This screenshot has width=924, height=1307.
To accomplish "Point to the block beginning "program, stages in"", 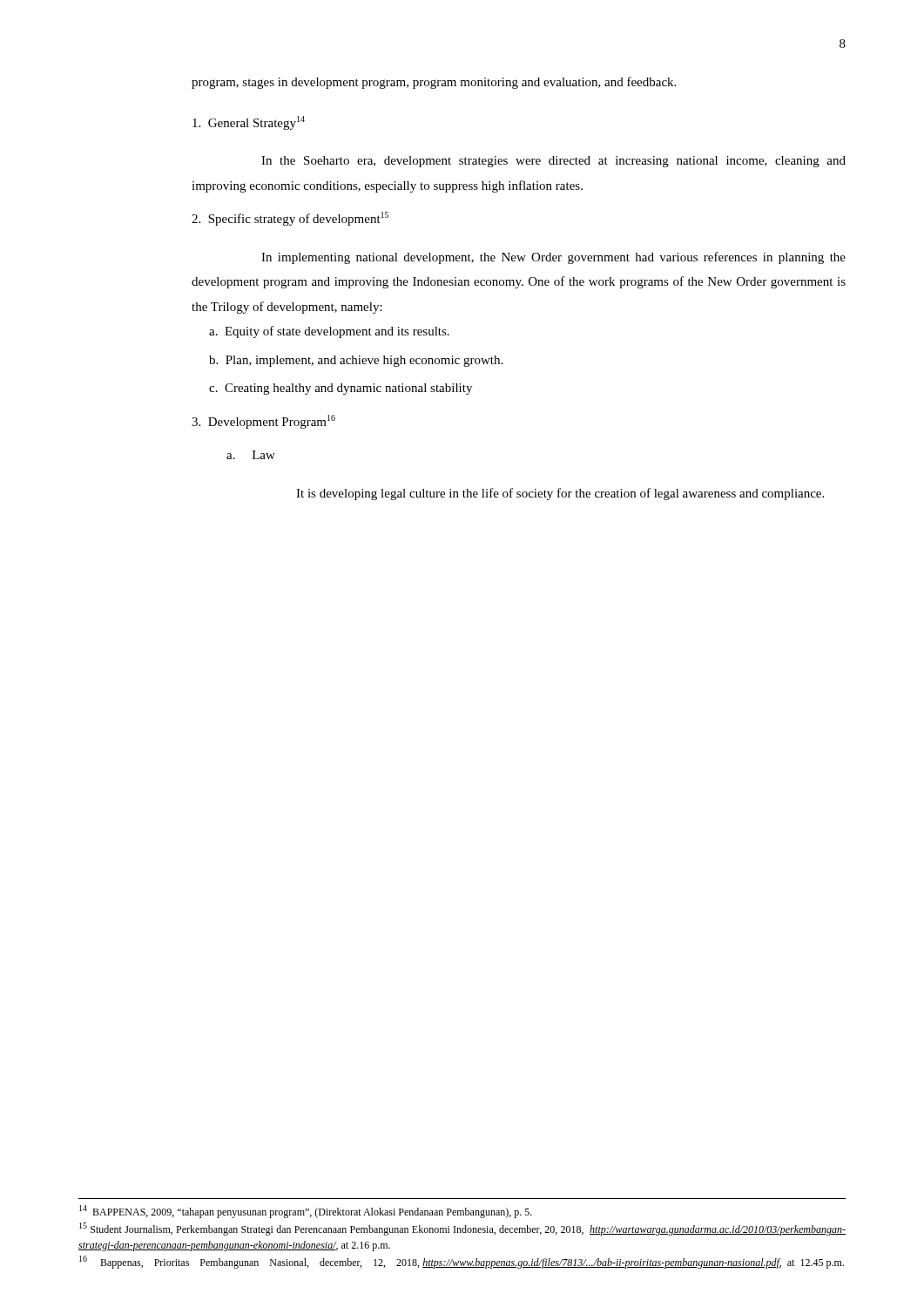I will 434,82.
